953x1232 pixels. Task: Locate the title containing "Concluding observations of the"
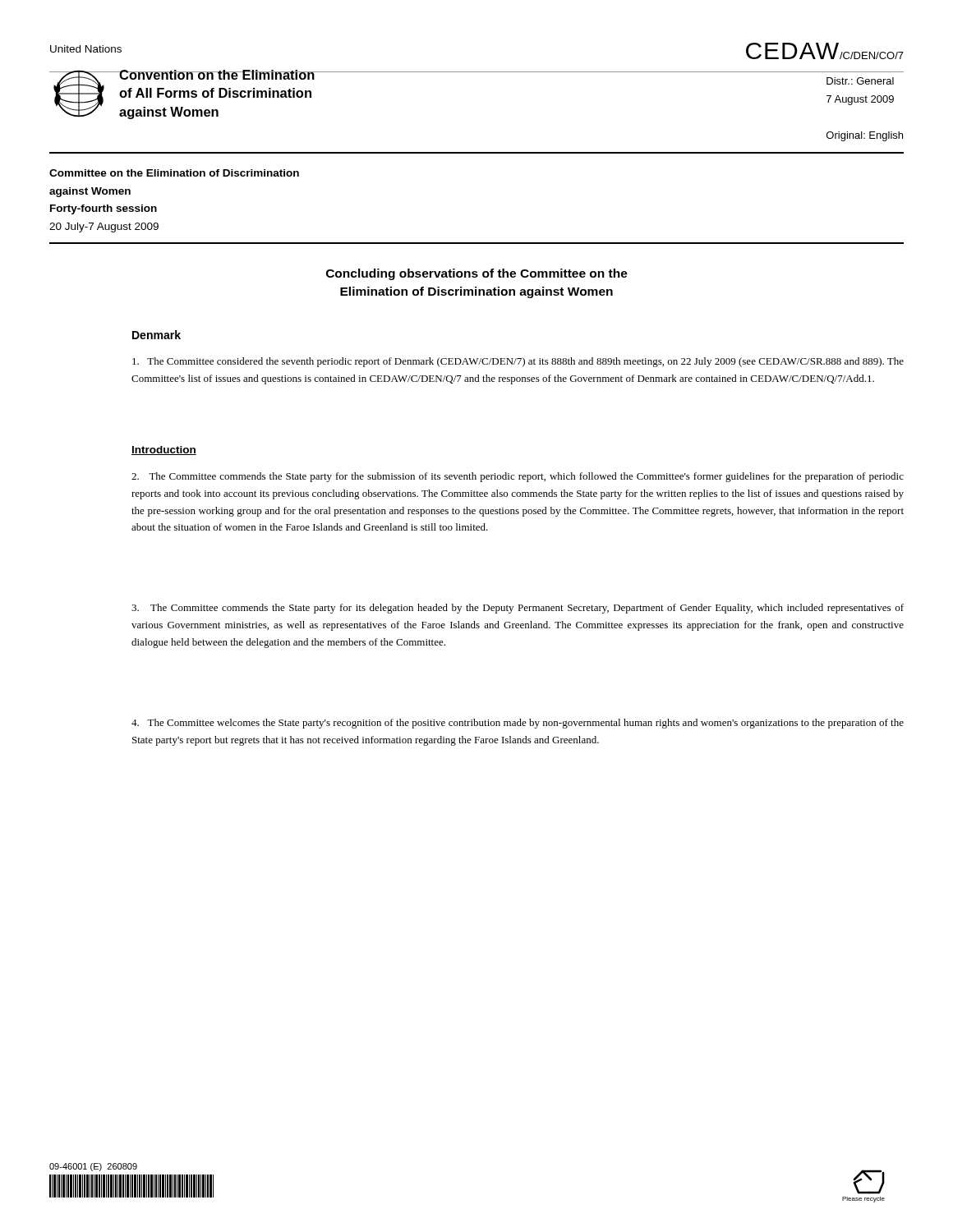coord(476,282)
